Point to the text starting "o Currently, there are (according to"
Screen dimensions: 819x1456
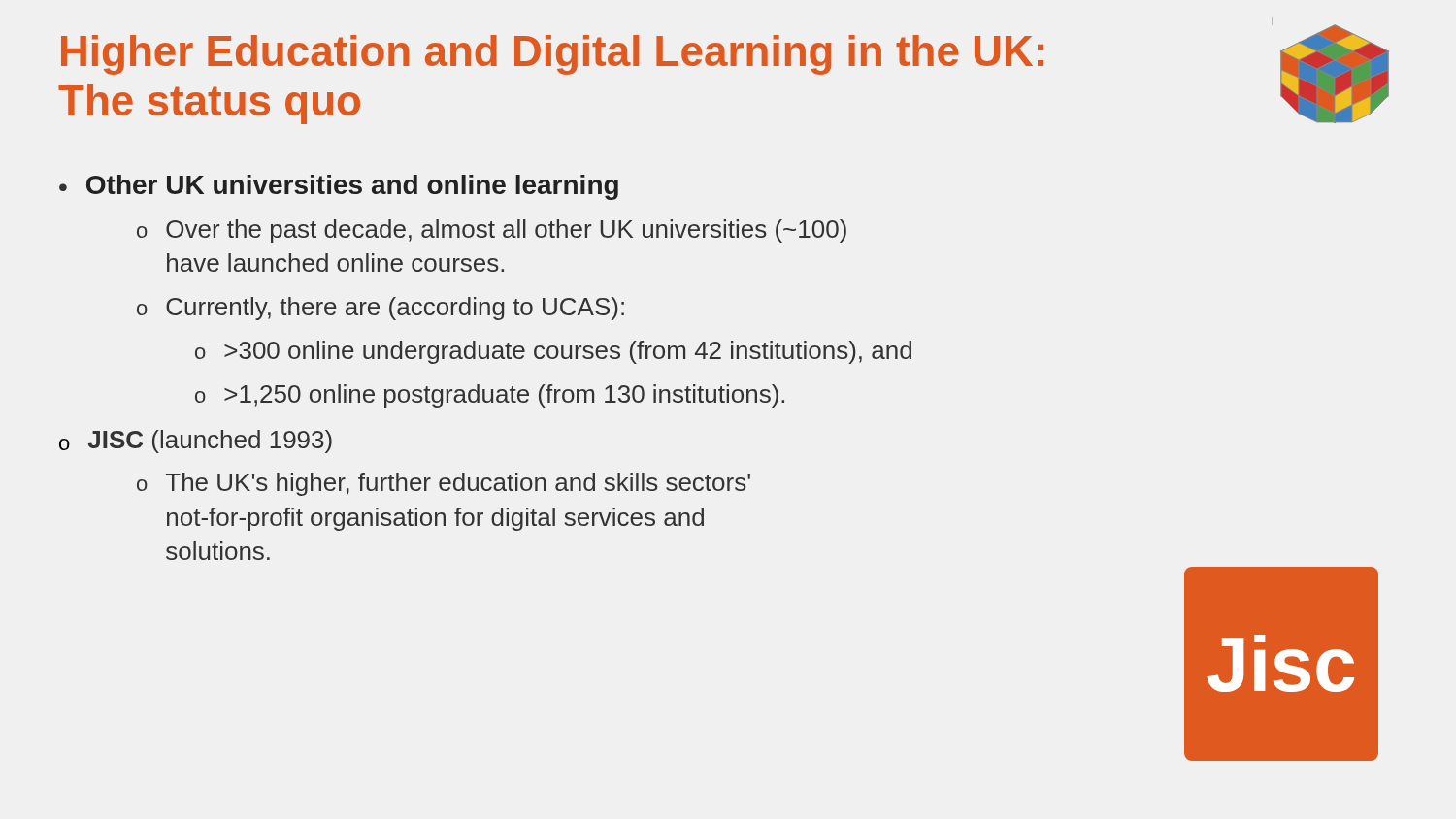tap(381, 307)
